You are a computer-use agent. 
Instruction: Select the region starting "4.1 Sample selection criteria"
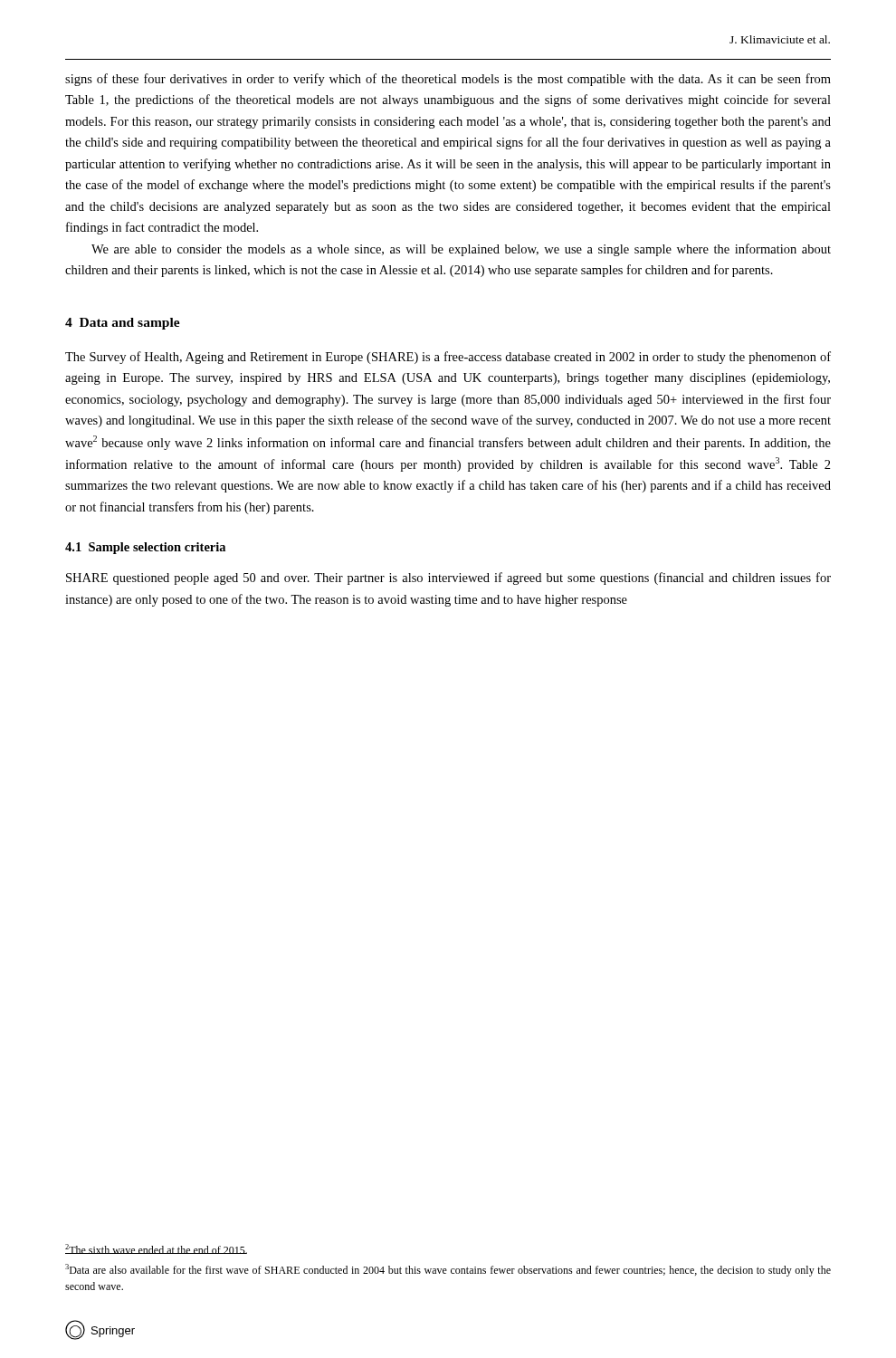pos(146,547)
